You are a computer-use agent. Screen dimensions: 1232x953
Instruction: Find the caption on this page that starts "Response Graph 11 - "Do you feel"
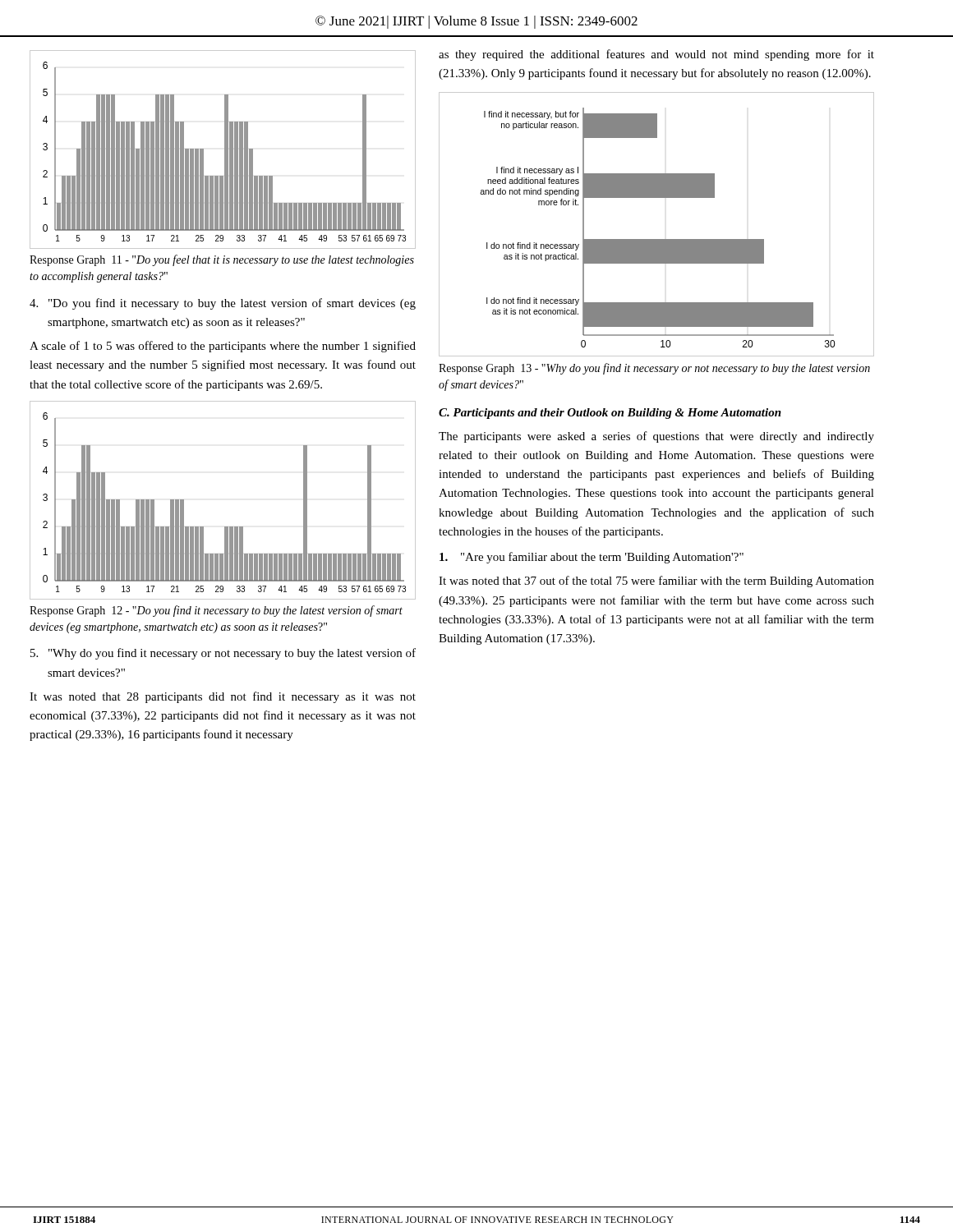222,268
